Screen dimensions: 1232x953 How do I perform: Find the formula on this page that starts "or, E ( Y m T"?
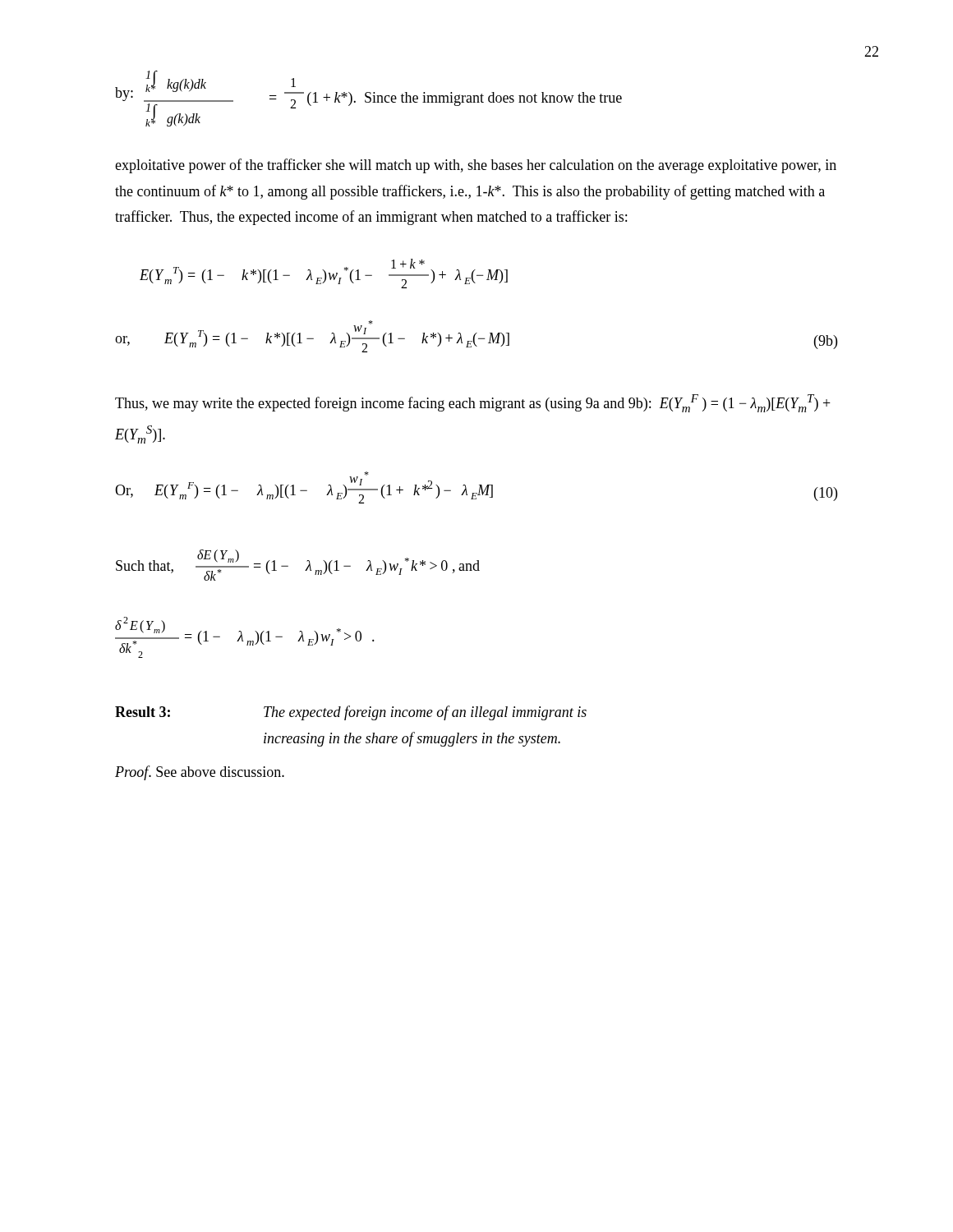pos(476,341)
